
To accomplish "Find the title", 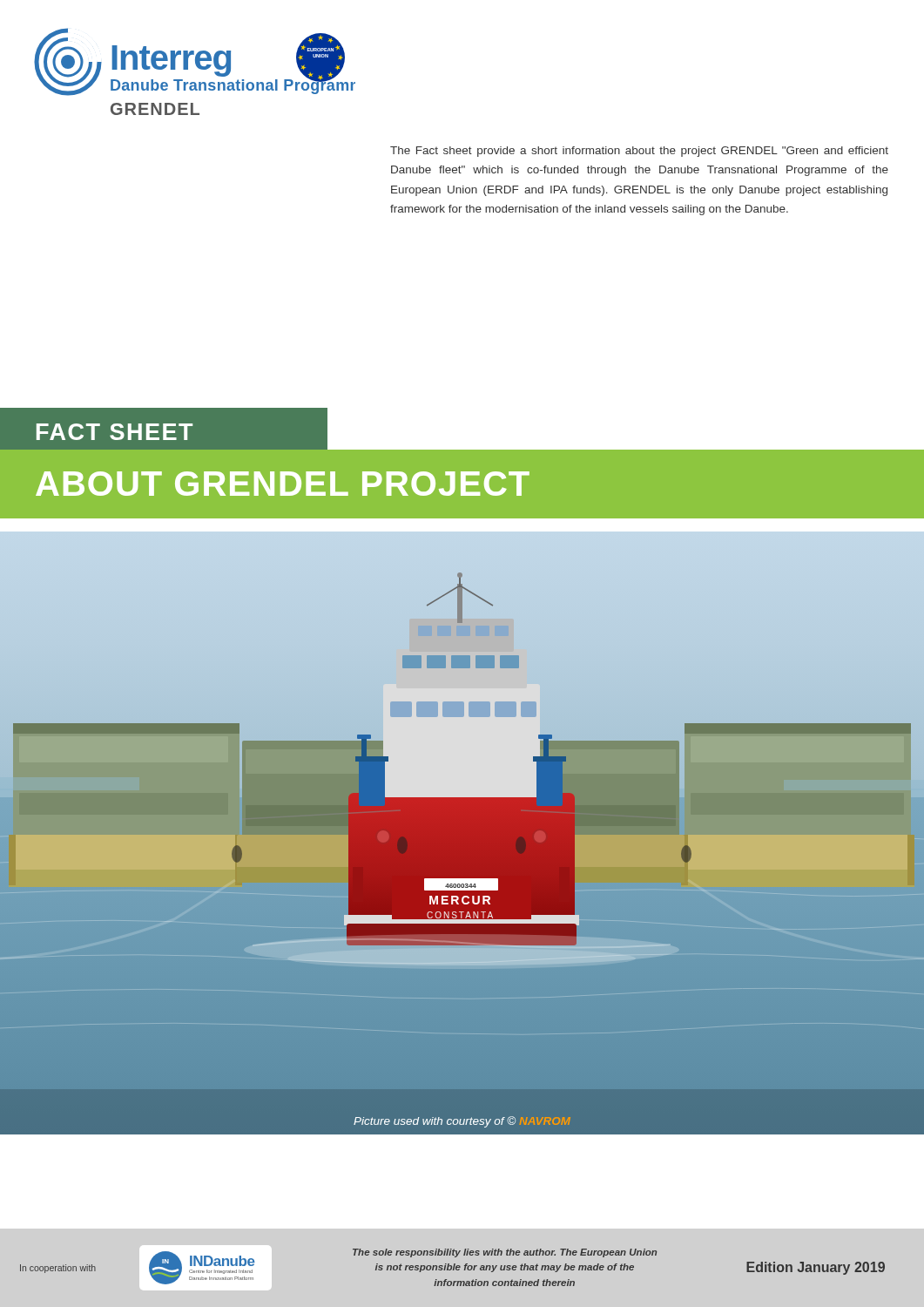I will [x=283, y=484].
